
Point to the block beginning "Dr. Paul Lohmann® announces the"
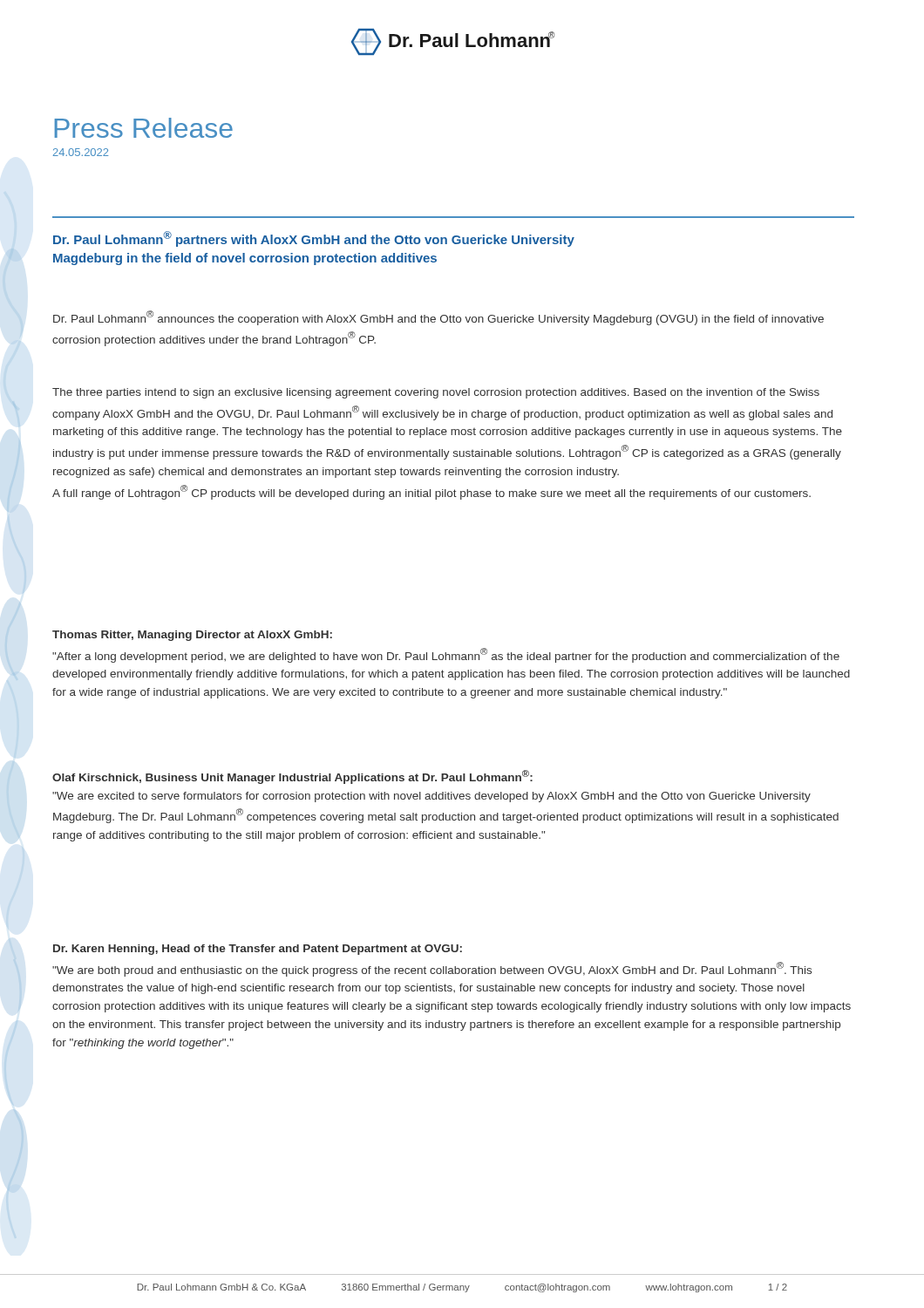pos(438,327)
